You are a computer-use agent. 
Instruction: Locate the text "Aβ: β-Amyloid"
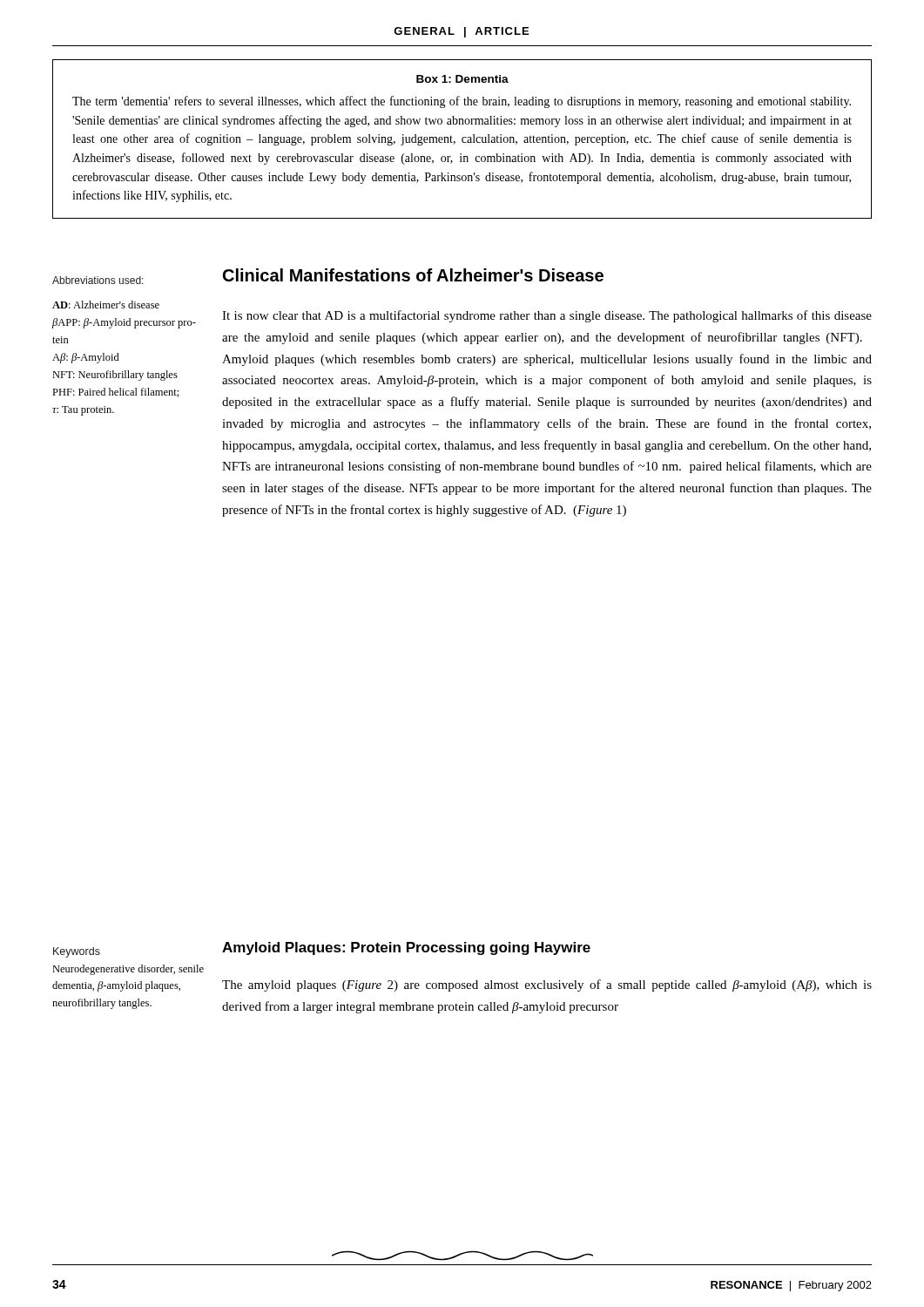(x=86, y=357)
